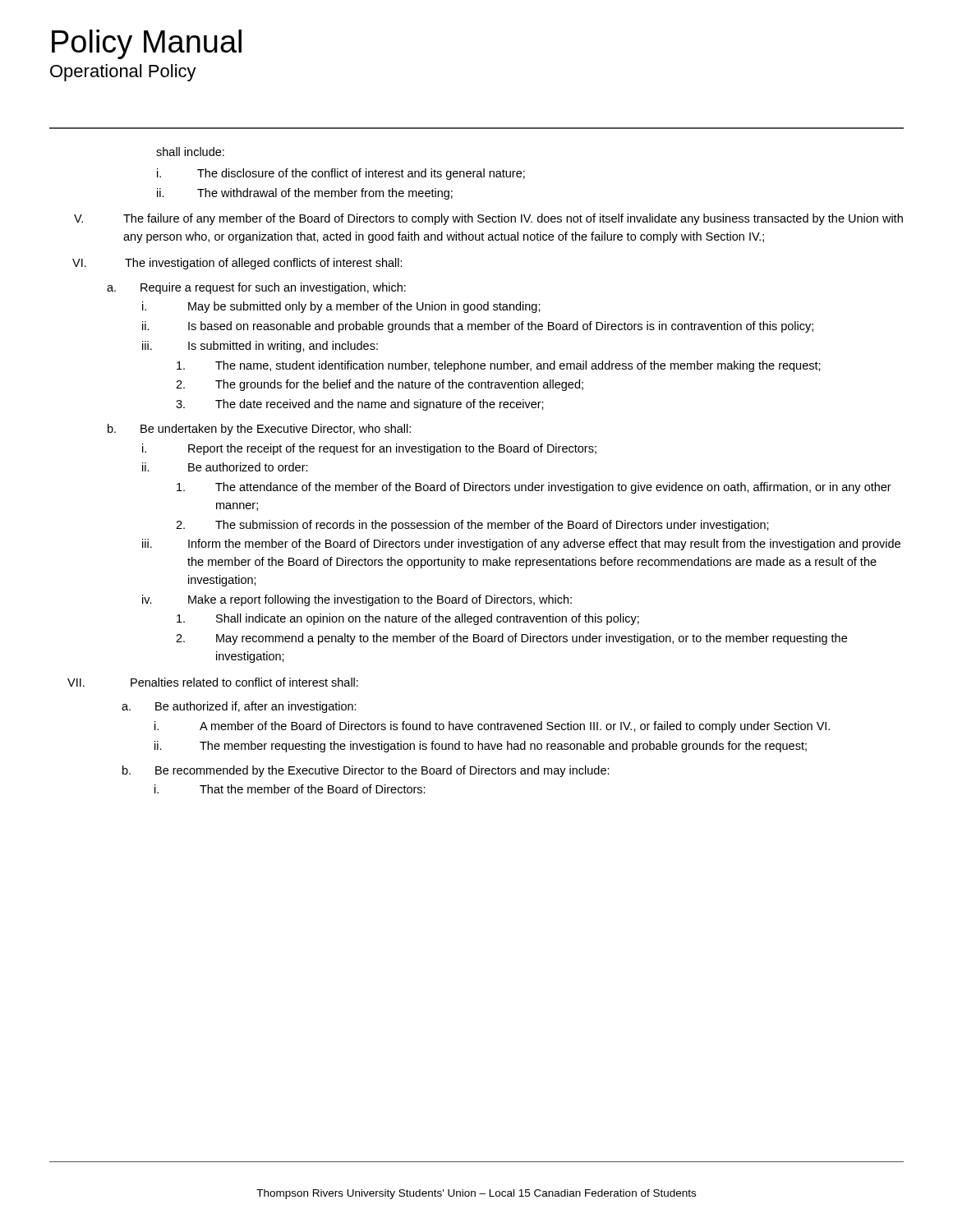Locate the text block starting "iii.Is submitted in"
This screenshot has height=1232, width=953.
271,346
